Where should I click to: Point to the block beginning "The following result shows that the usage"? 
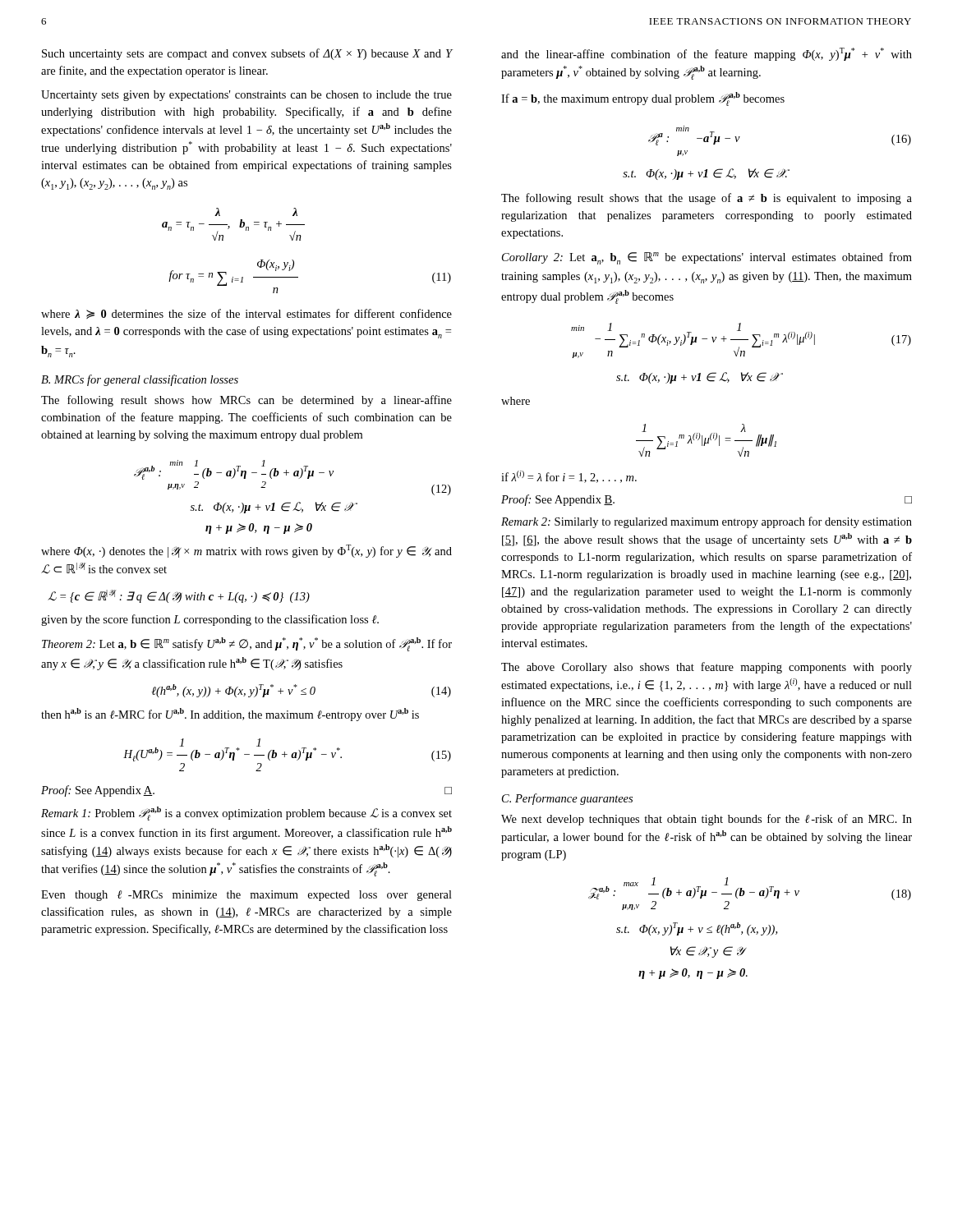click(x=707, y=216)
